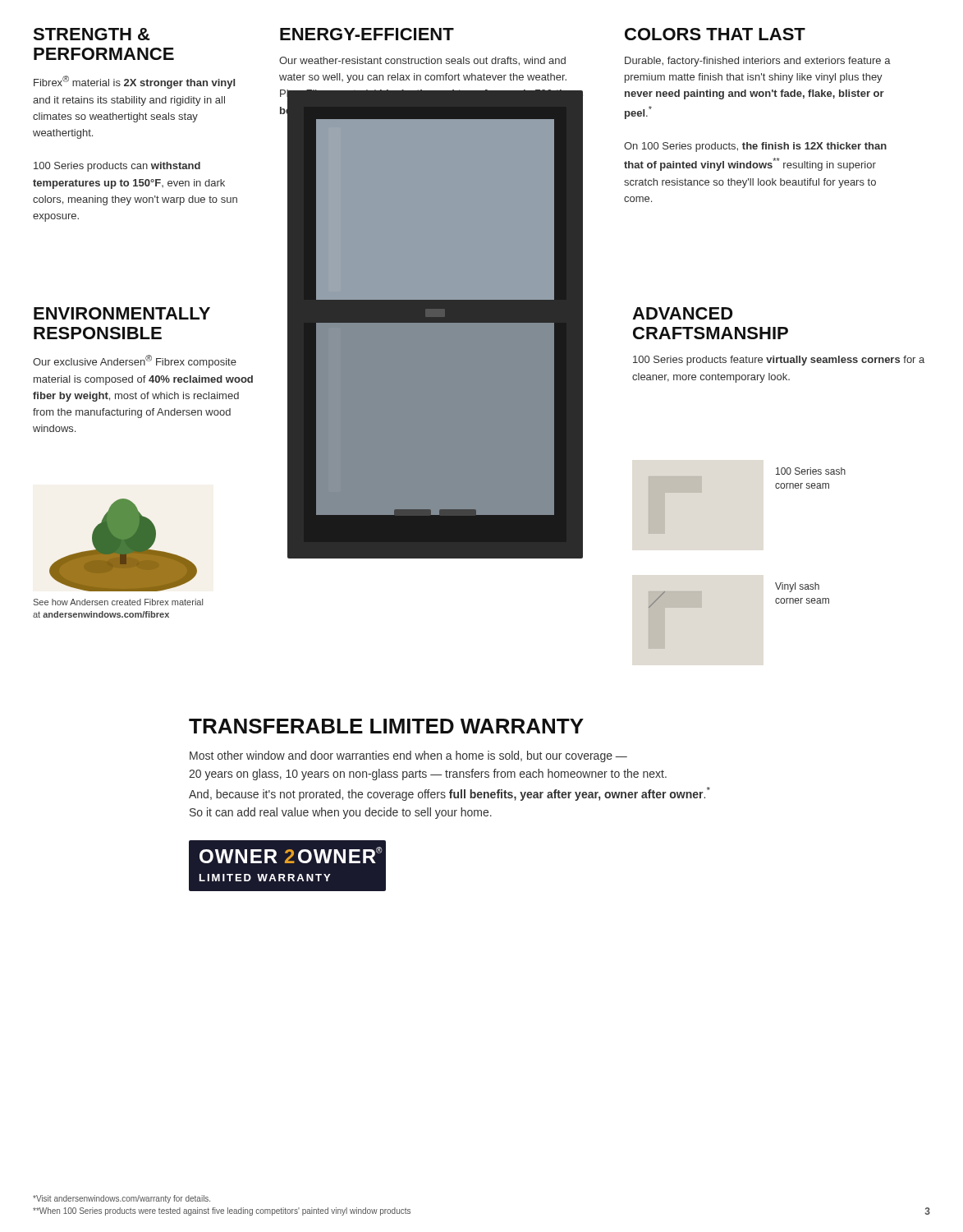
Task: Find the section header that reads "Transferable Limited Warranty"
Action: 484,726
